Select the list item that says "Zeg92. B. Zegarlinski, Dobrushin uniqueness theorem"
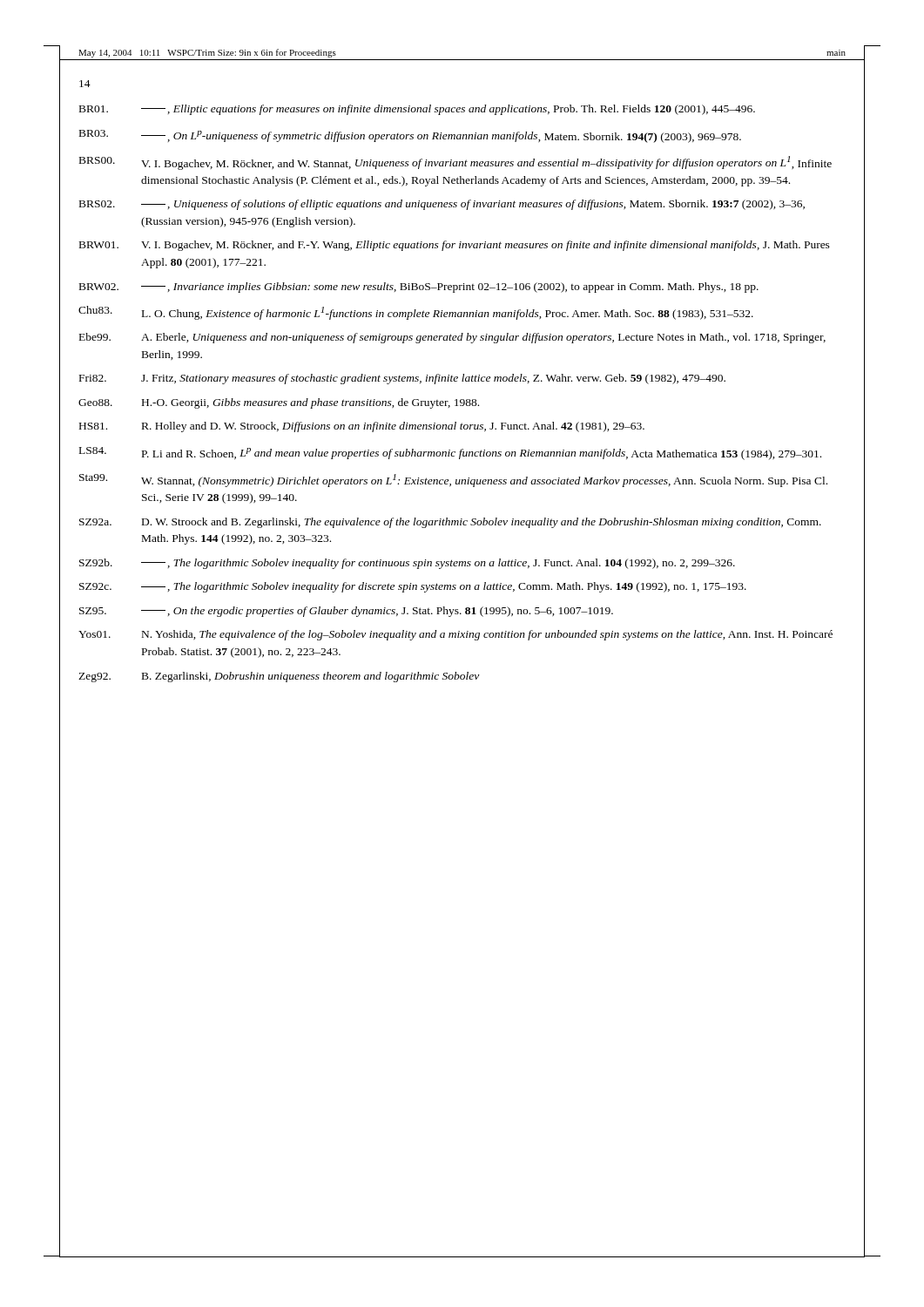Viewport: 924px width, 1307px height. coord(462,676)
